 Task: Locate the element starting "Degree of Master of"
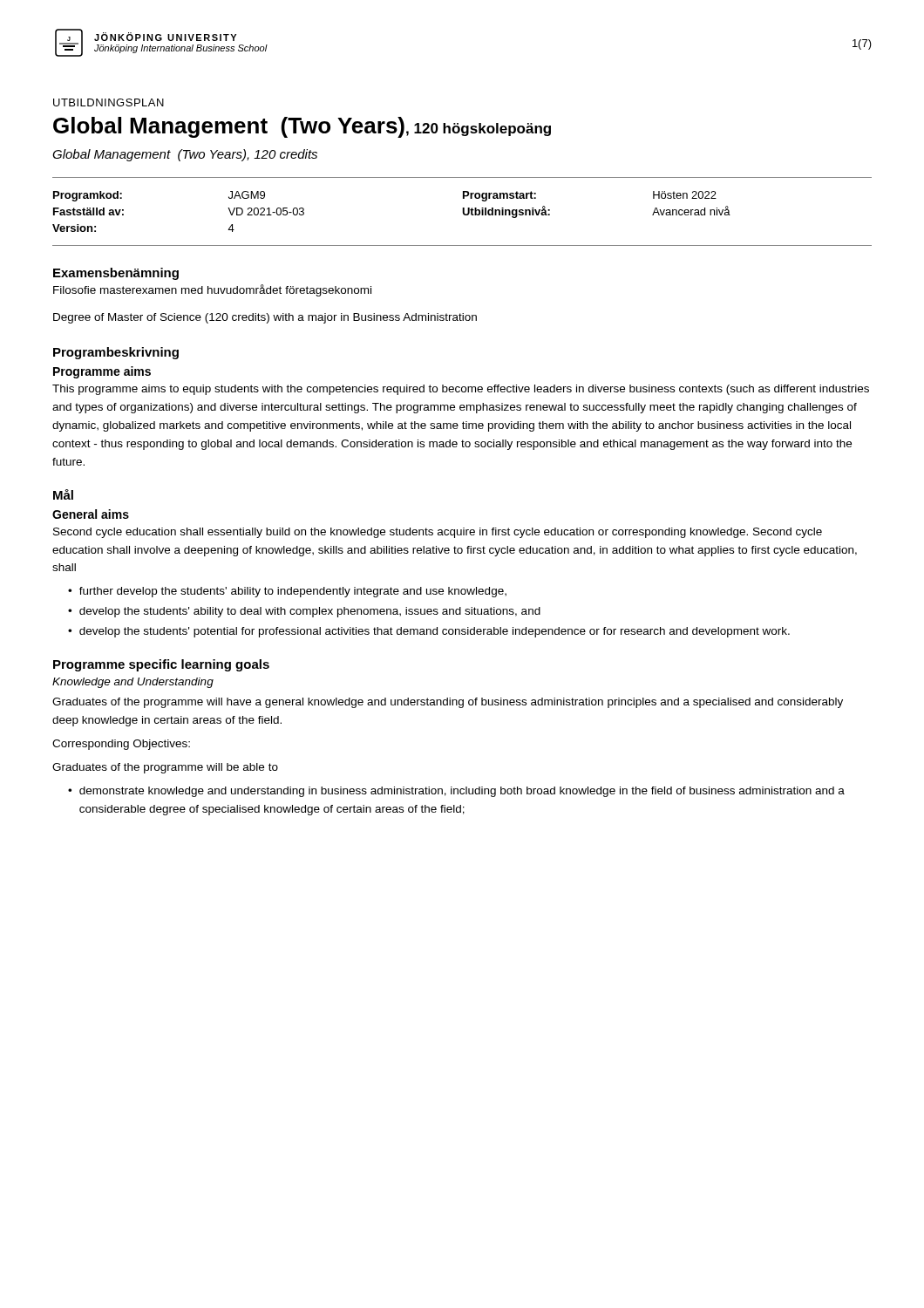coord(265,317)
